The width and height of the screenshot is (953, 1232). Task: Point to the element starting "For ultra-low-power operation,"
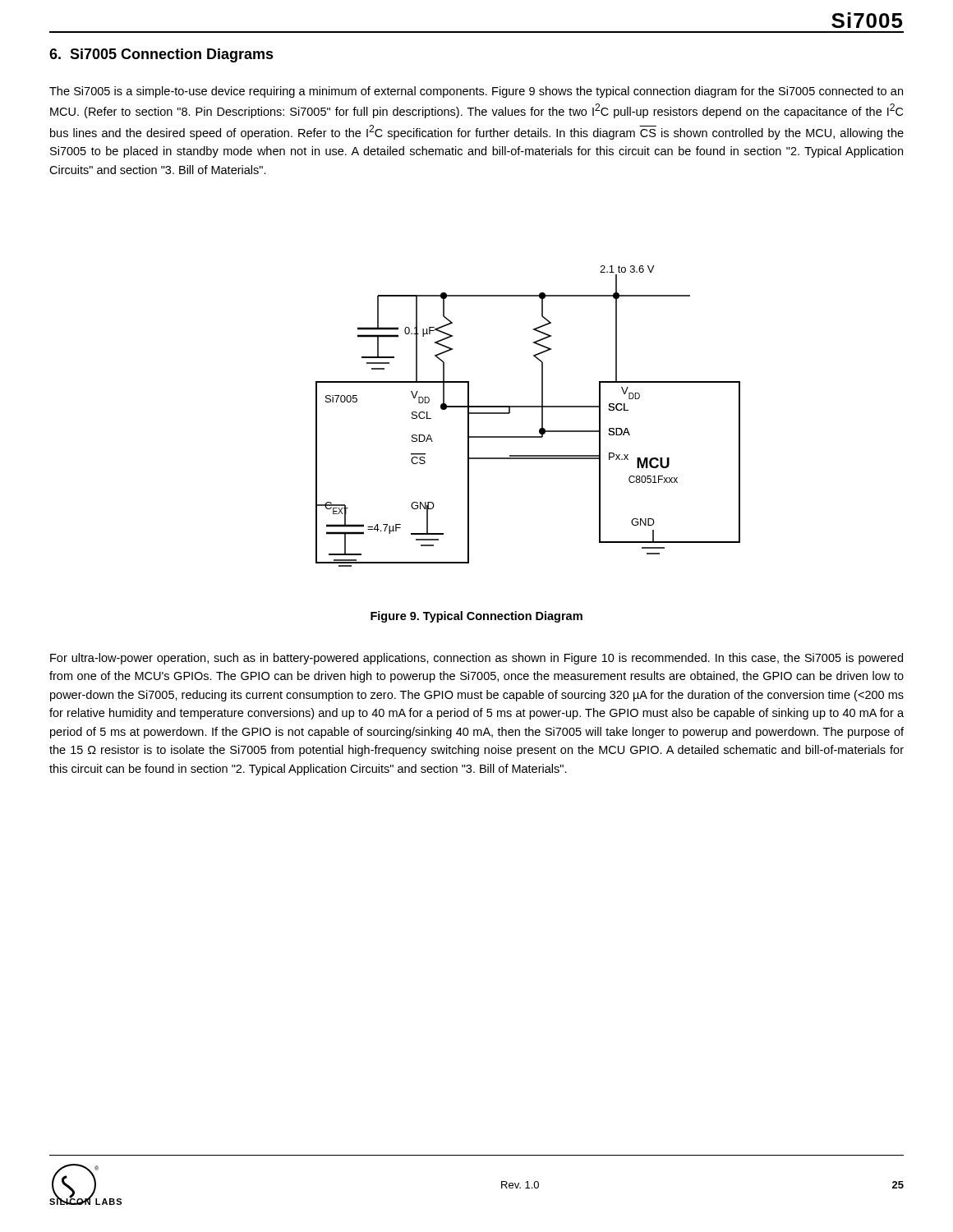click(x=476, y=713)
